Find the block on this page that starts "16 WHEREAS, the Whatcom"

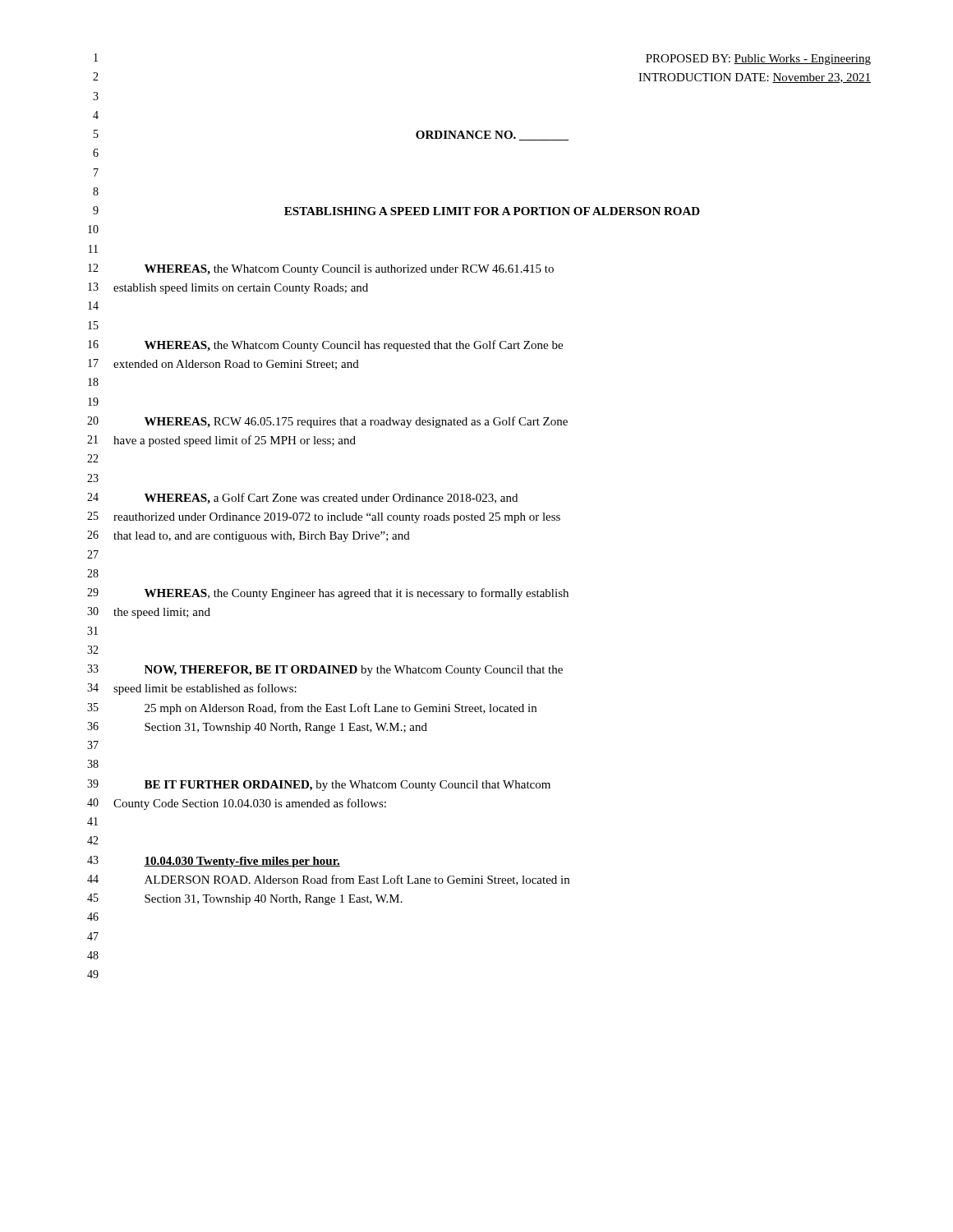pyautogui.click(x=325, y=346)
